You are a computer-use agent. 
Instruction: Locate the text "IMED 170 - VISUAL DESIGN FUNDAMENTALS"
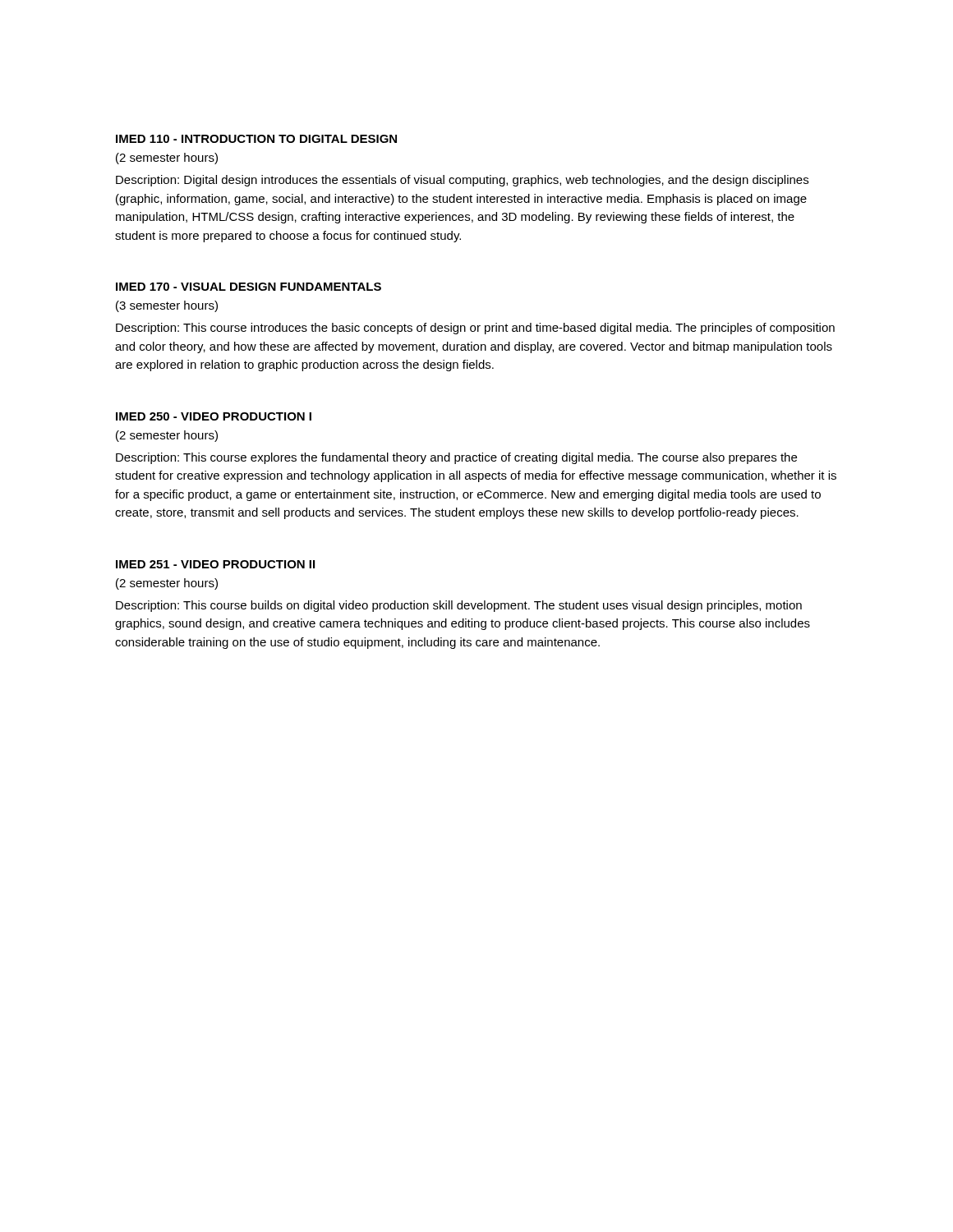[x=248, y=286]
